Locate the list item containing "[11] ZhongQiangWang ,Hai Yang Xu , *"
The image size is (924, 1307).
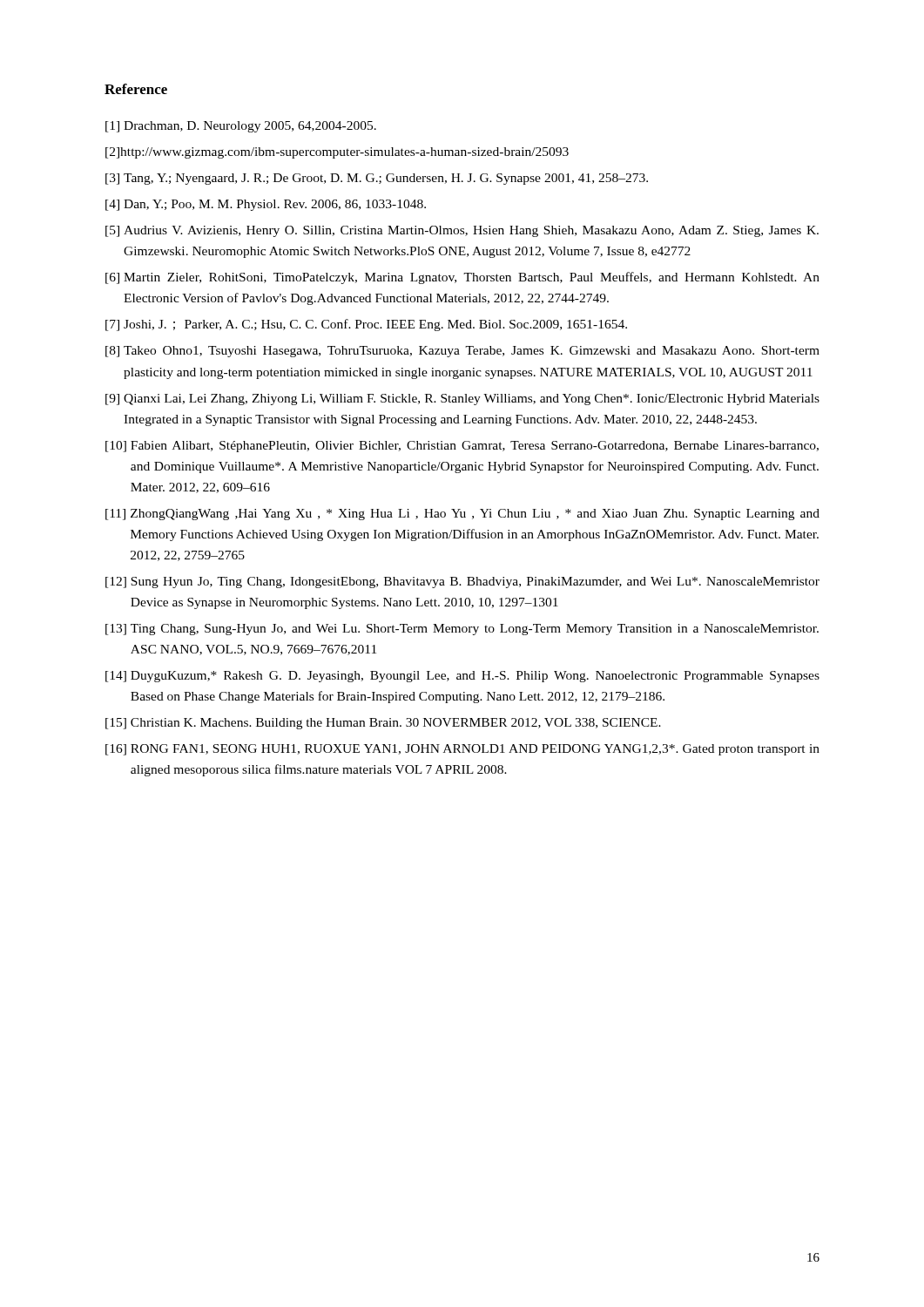click(462, 534)
